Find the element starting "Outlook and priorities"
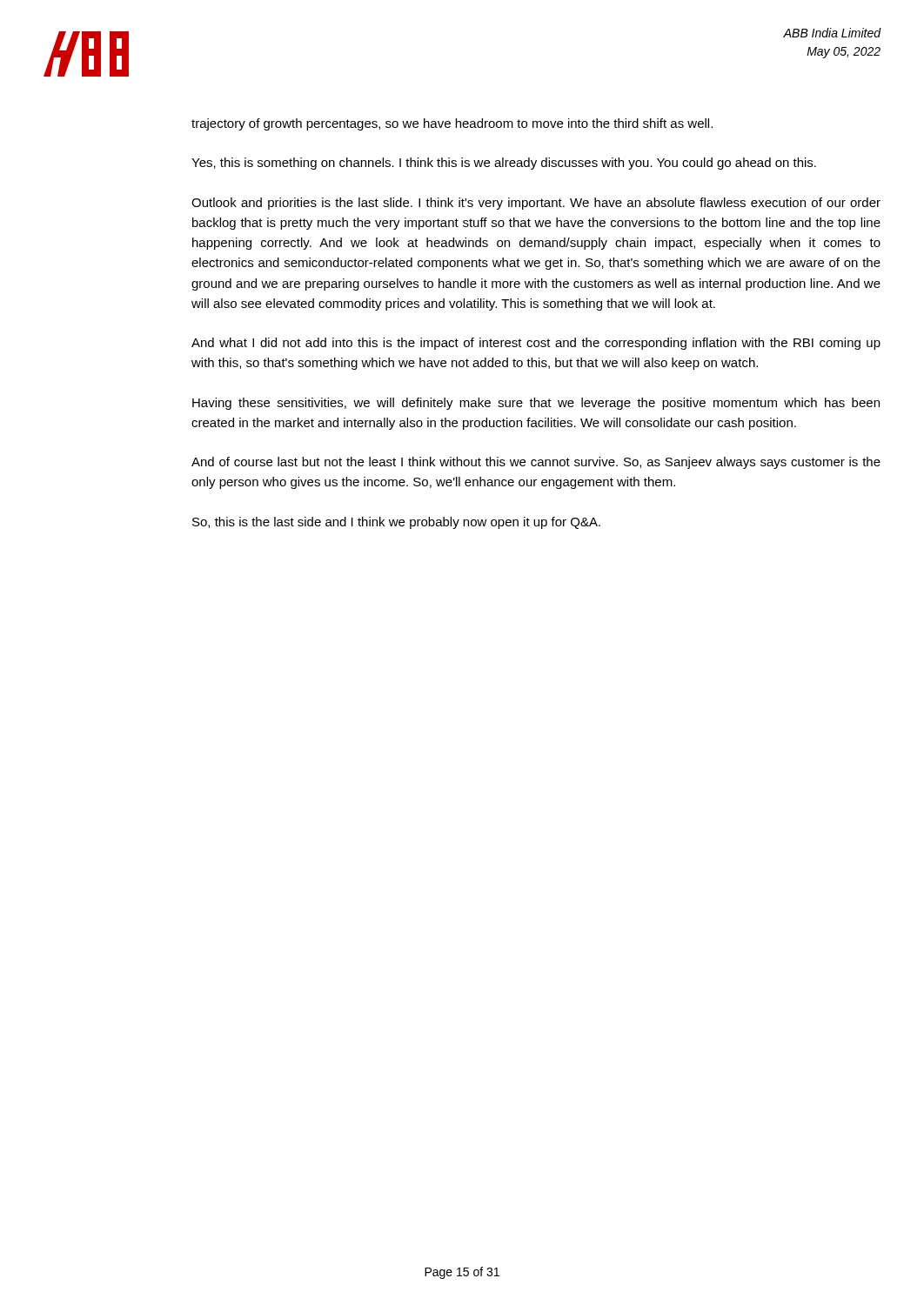The image size is (924, 1305). 536,253
